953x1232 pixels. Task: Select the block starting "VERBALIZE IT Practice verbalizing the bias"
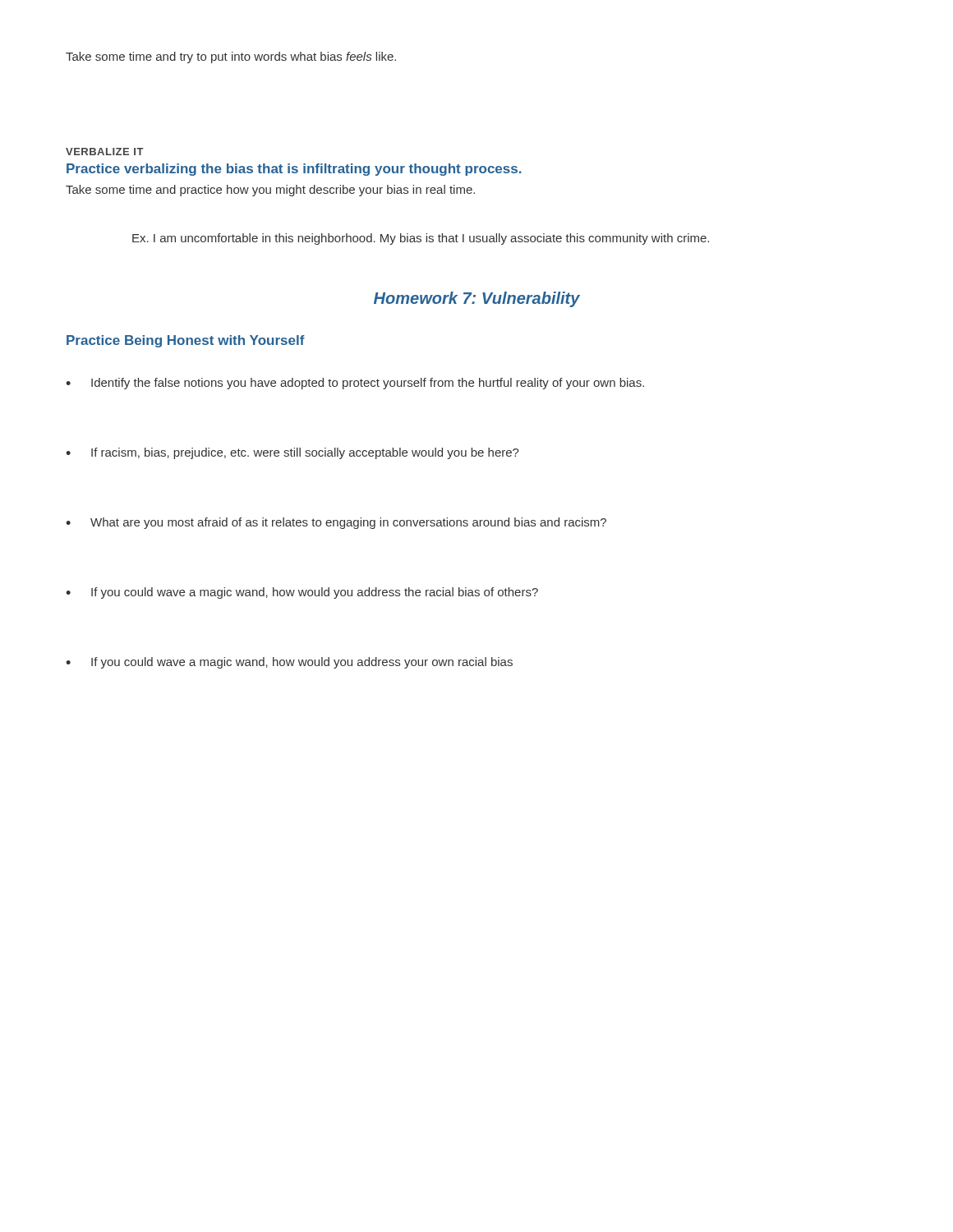(x=476, y=171)
